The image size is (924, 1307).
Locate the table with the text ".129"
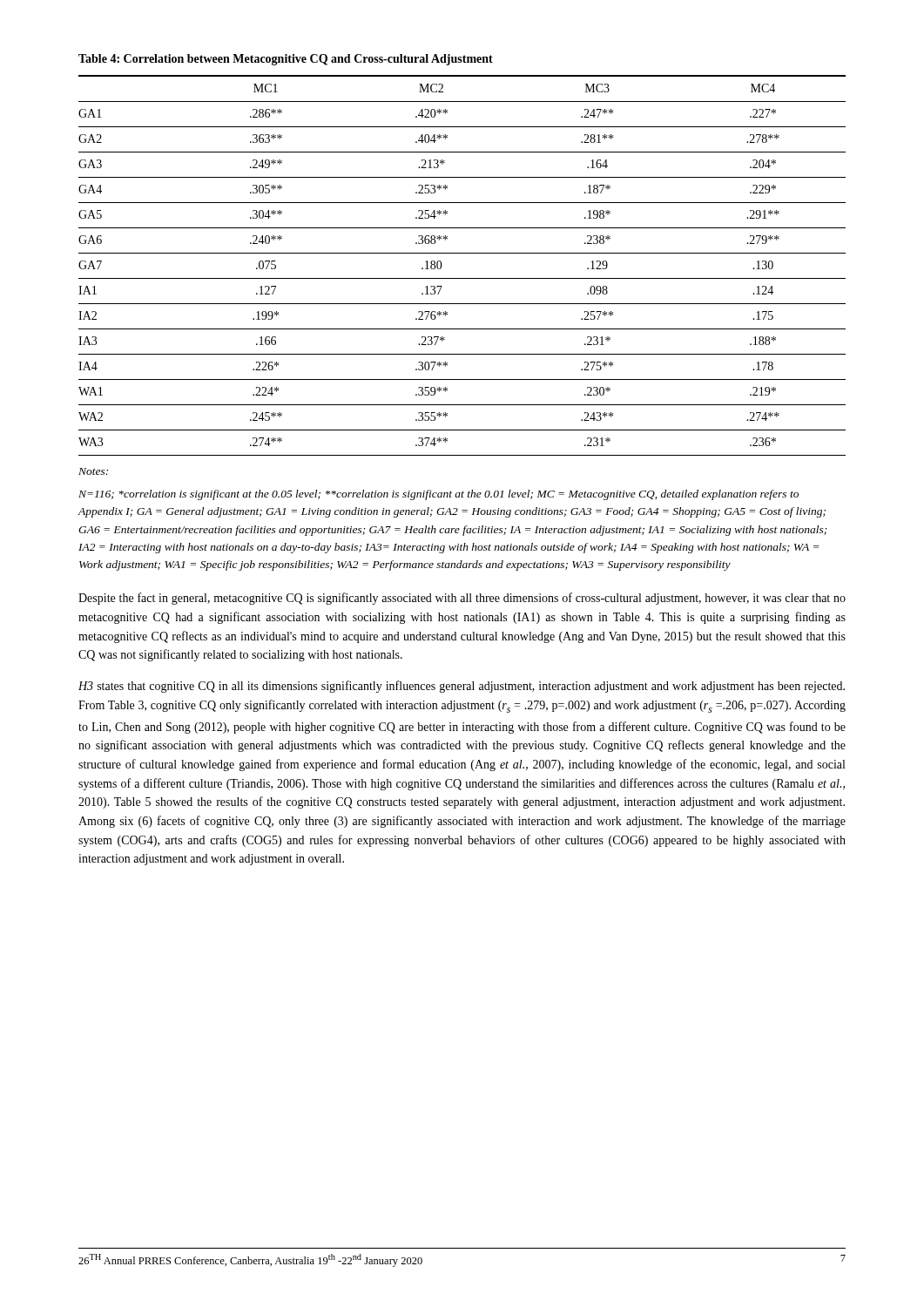(x=462, y=265)
